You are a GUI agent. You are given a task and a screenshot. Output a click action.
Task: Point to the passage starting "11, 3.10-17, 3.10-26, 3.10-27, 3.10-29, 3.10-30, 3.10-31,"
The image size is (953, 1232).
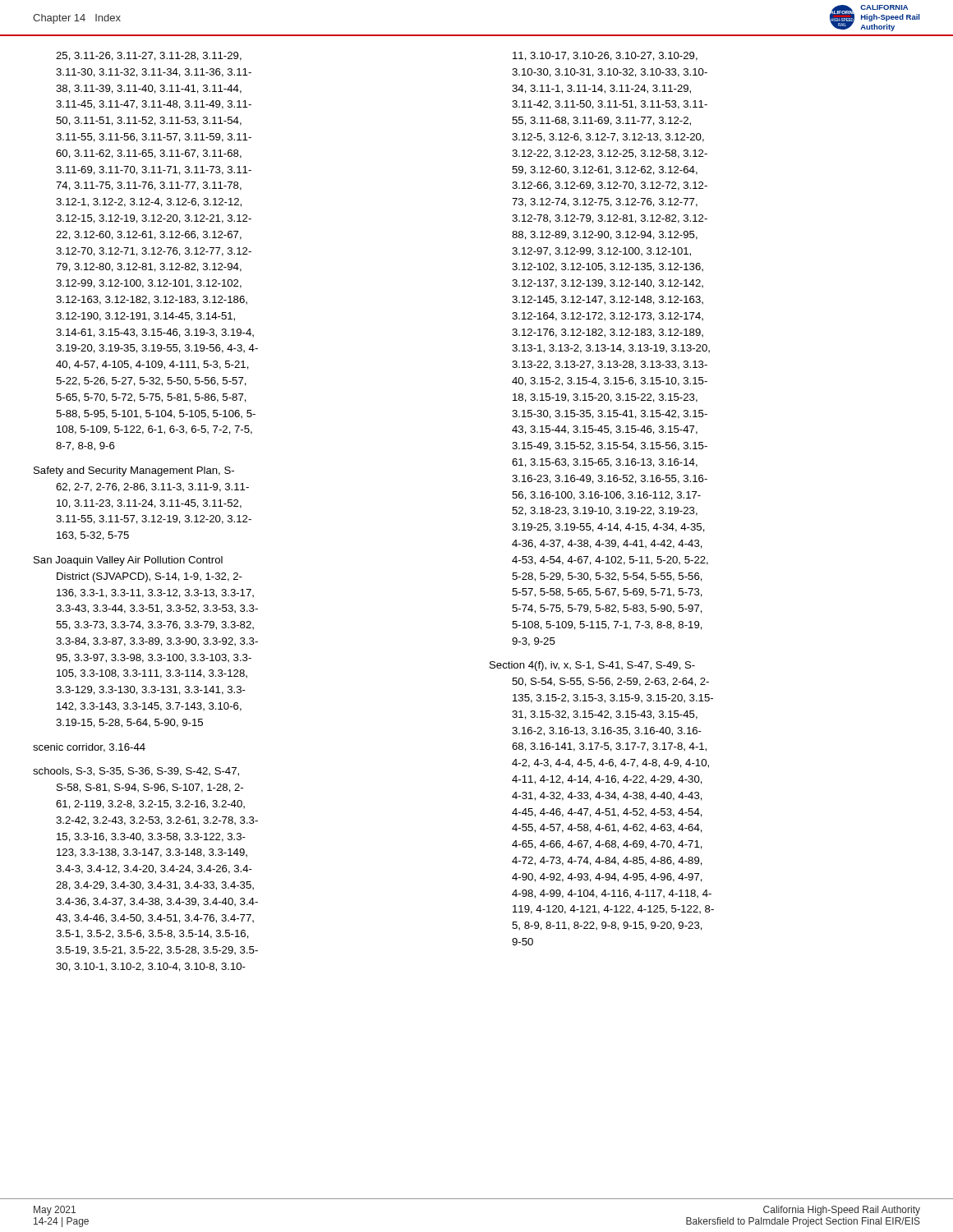coord(611,348)
